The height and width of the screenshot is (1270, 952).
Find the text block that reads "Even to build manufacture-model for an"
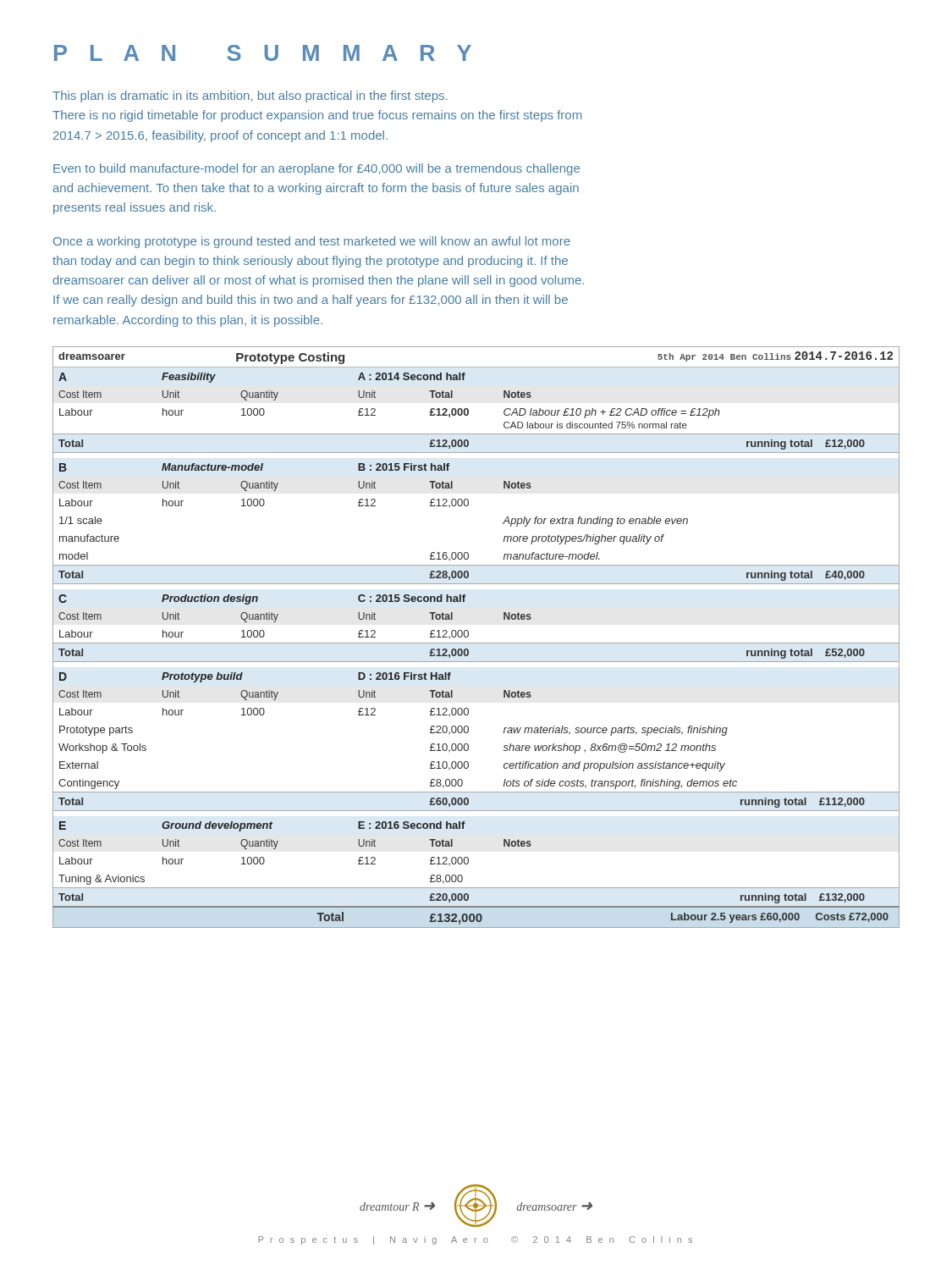point(316,188)
